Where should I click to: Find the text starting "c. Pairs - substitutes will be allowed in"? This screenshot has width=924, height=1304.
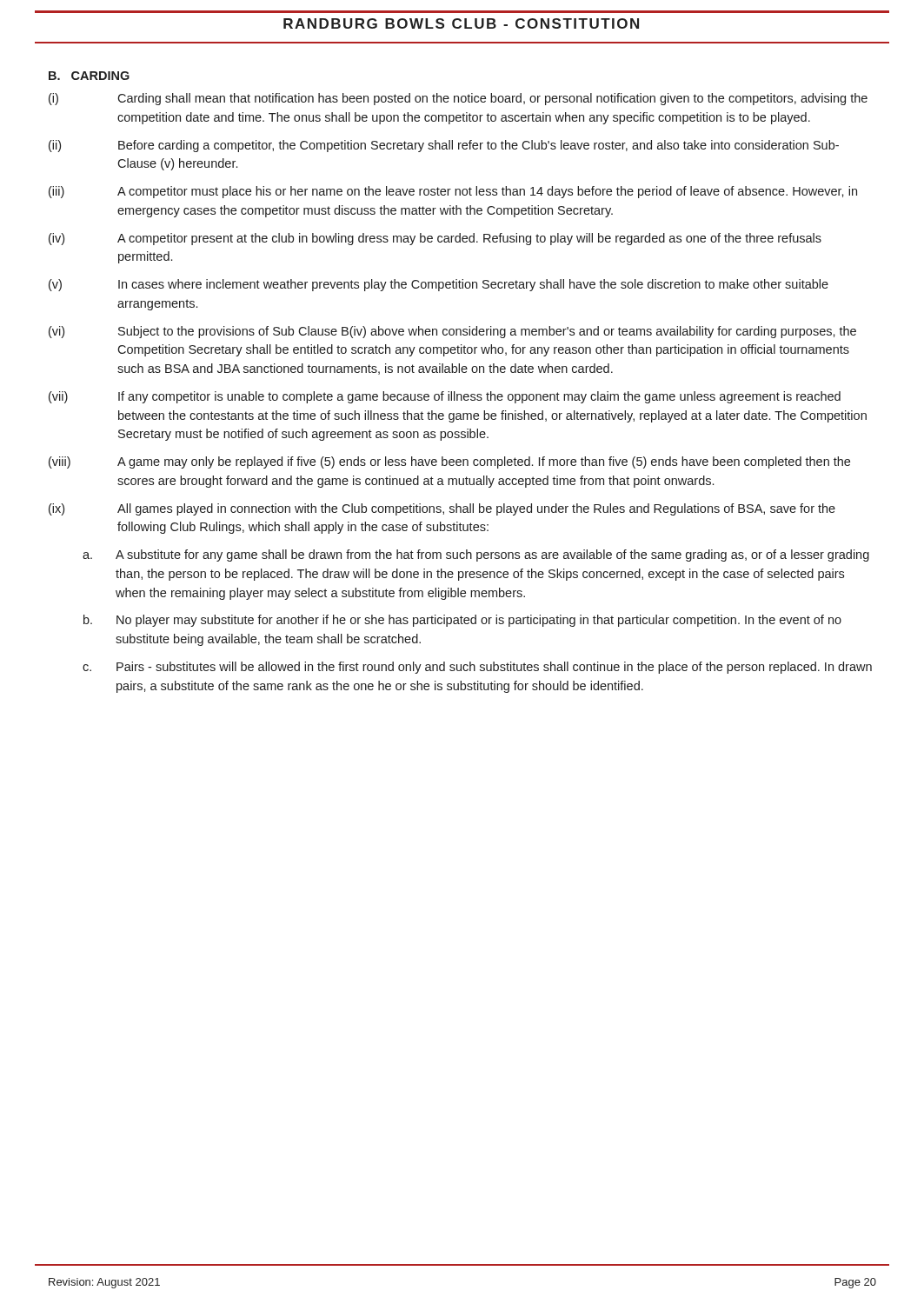(x=479, y=677)
